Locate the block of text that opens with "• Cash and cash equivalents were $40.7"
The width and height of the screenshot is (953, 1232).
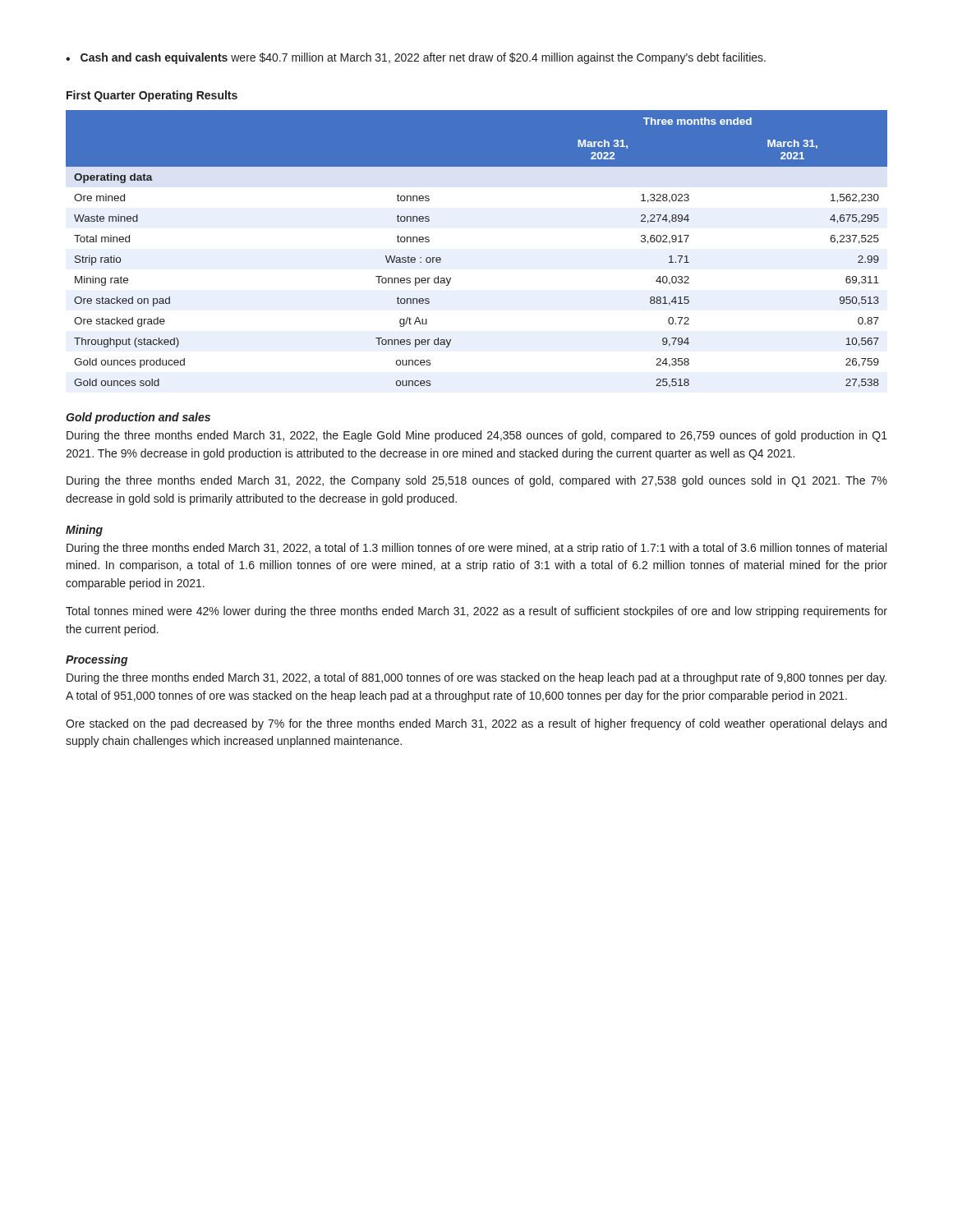click(416, 59)
